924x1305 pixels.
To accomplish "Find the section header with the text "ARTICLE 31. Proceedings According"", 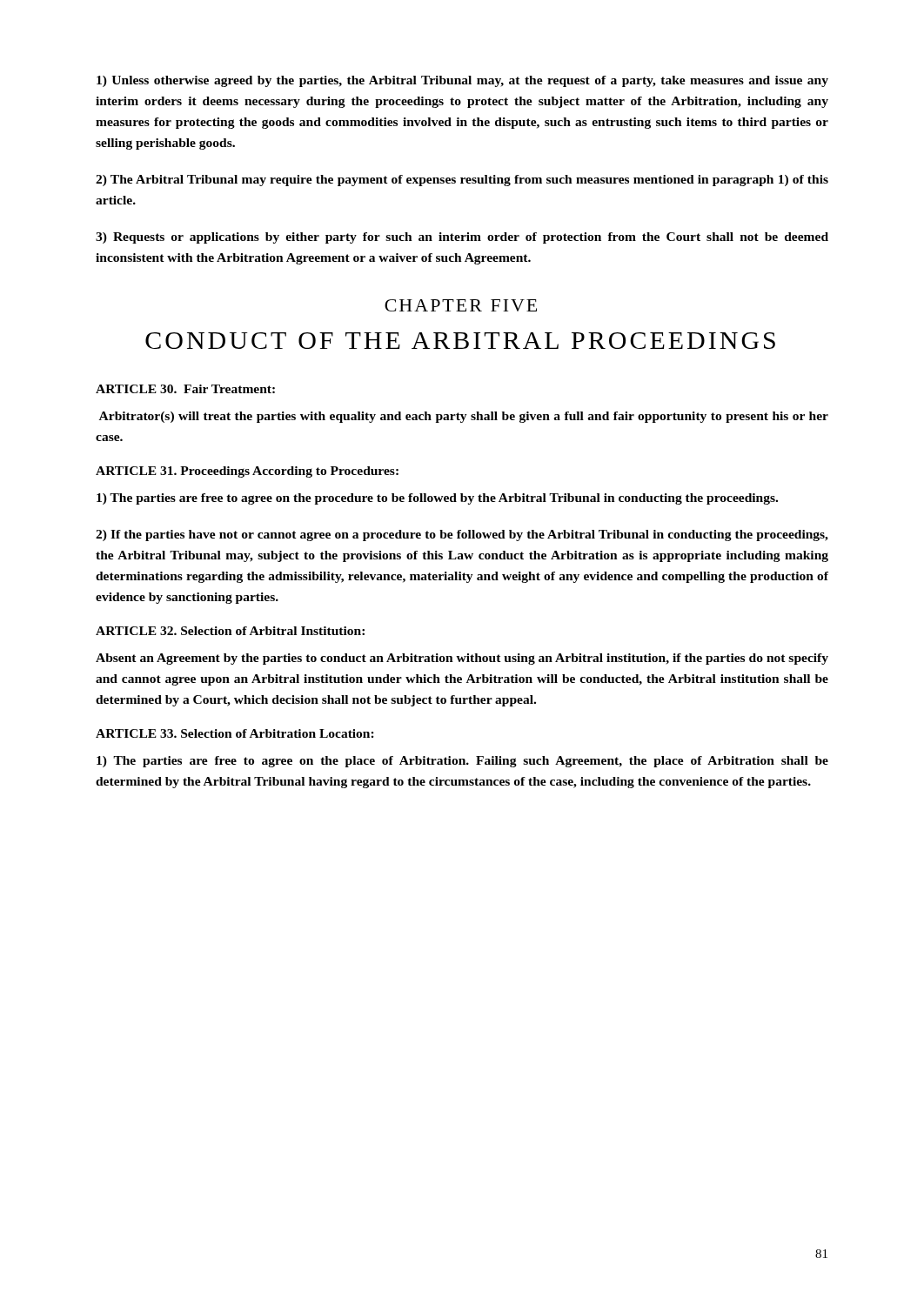I will click(x=248, y=470).
